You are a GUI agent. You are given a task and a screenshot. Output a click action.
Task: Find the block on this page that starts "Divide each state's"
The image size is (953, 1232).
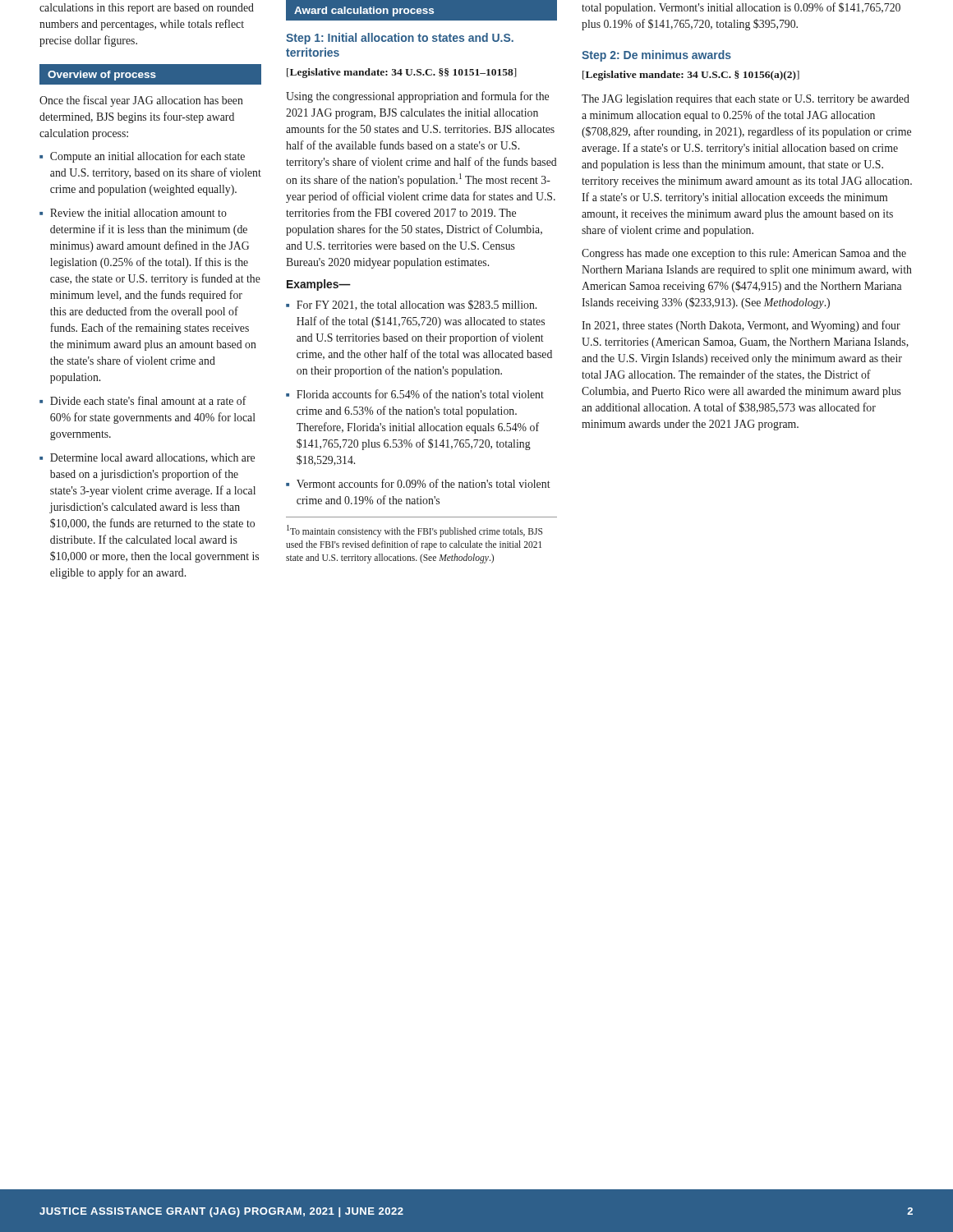point(153,418)
